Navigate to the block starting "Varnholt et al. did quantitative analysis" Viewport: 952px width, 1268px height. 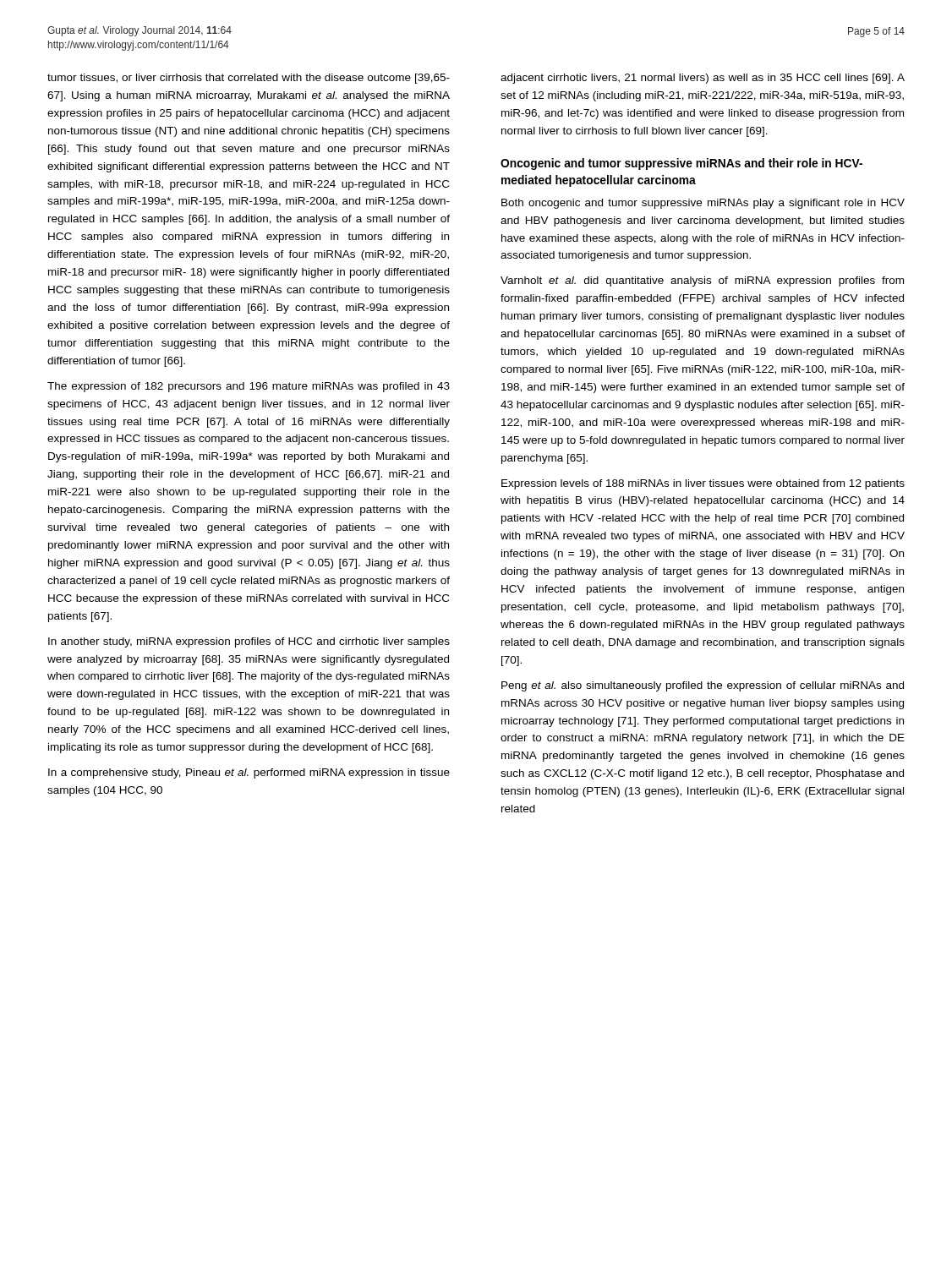(x=703, y=370)
